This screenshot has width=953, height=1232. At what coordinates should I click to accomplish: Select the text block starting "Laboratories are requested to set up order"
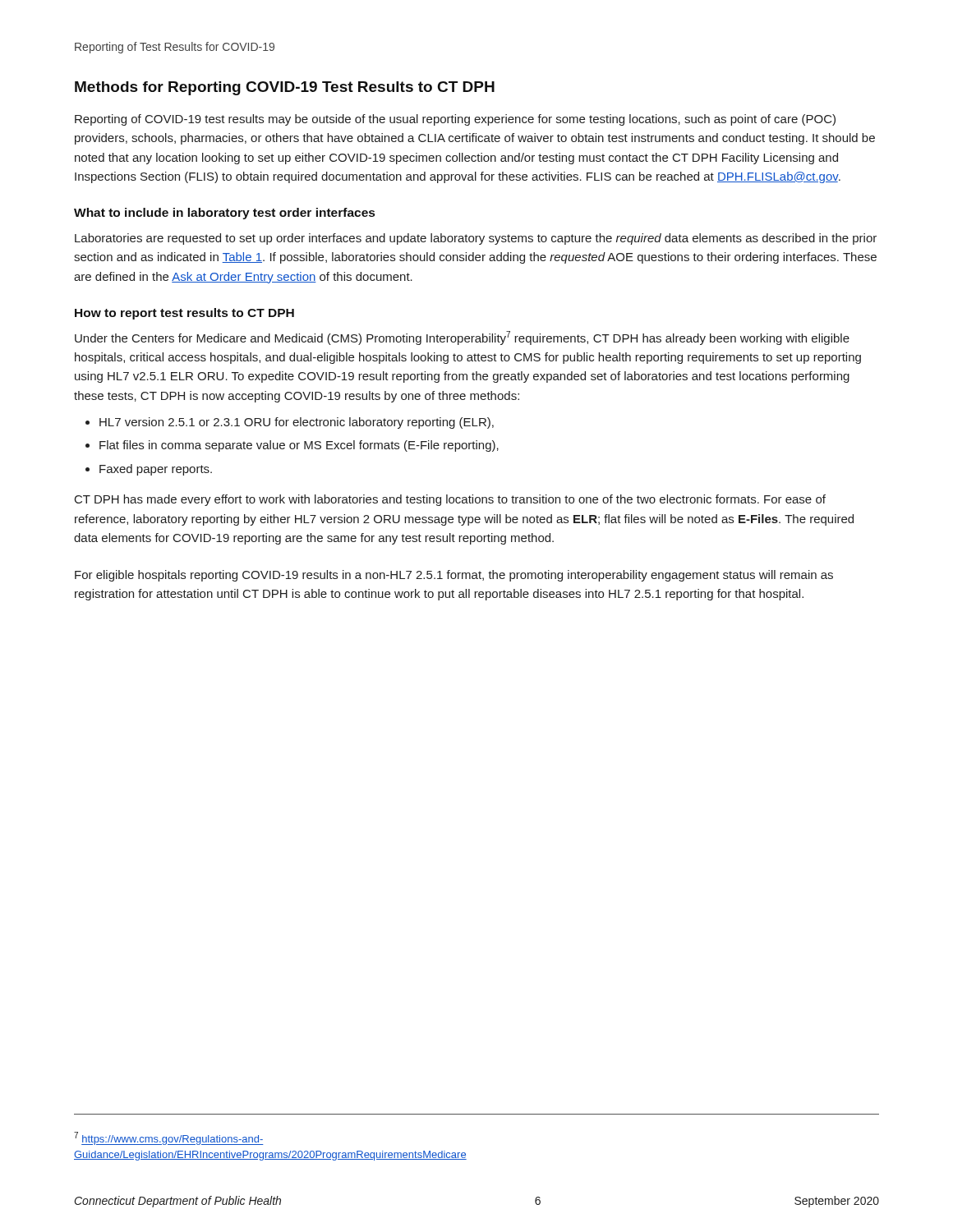click(x=476, y=257)
